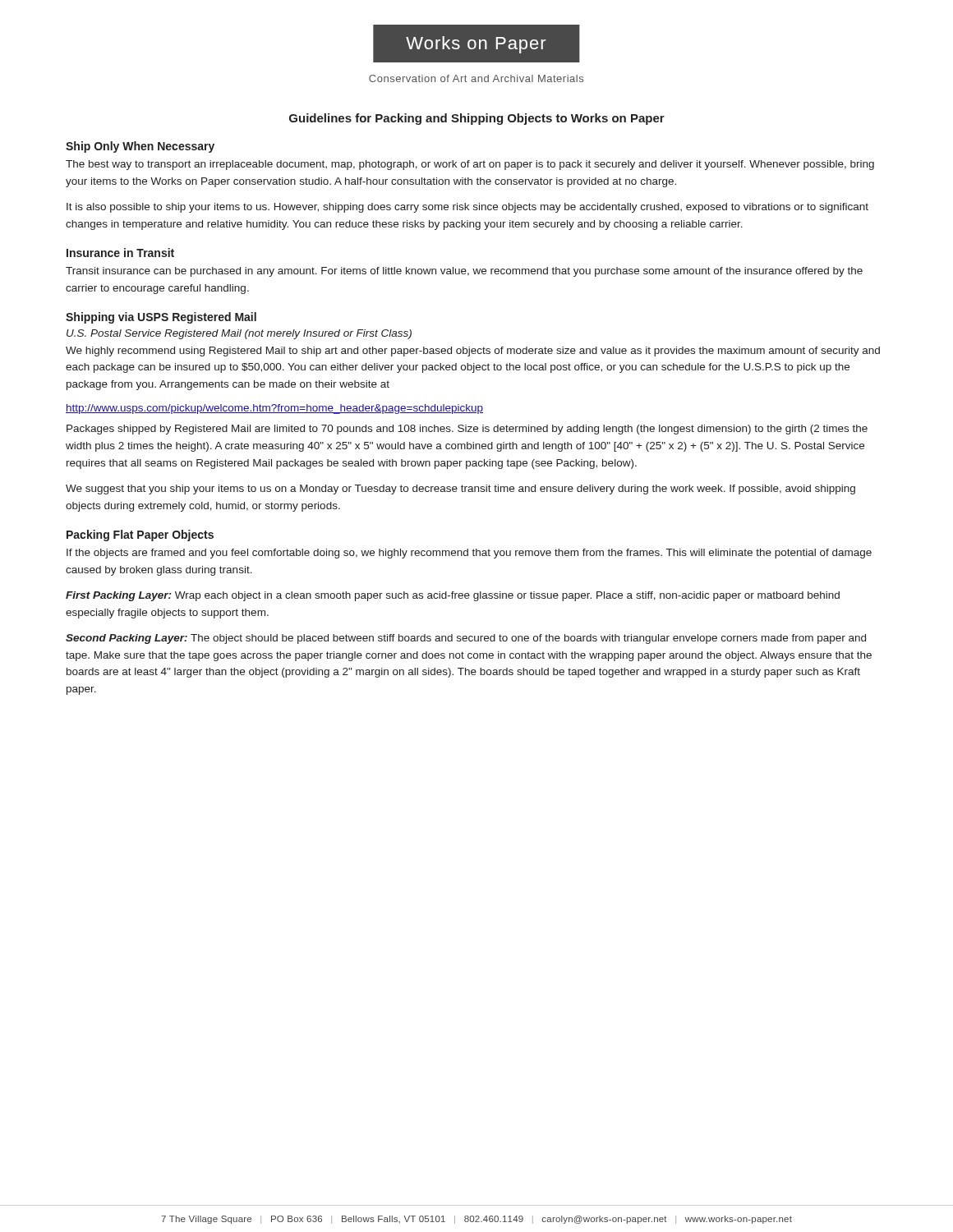Select the text starting "The best way"

(x=470, y=172)
